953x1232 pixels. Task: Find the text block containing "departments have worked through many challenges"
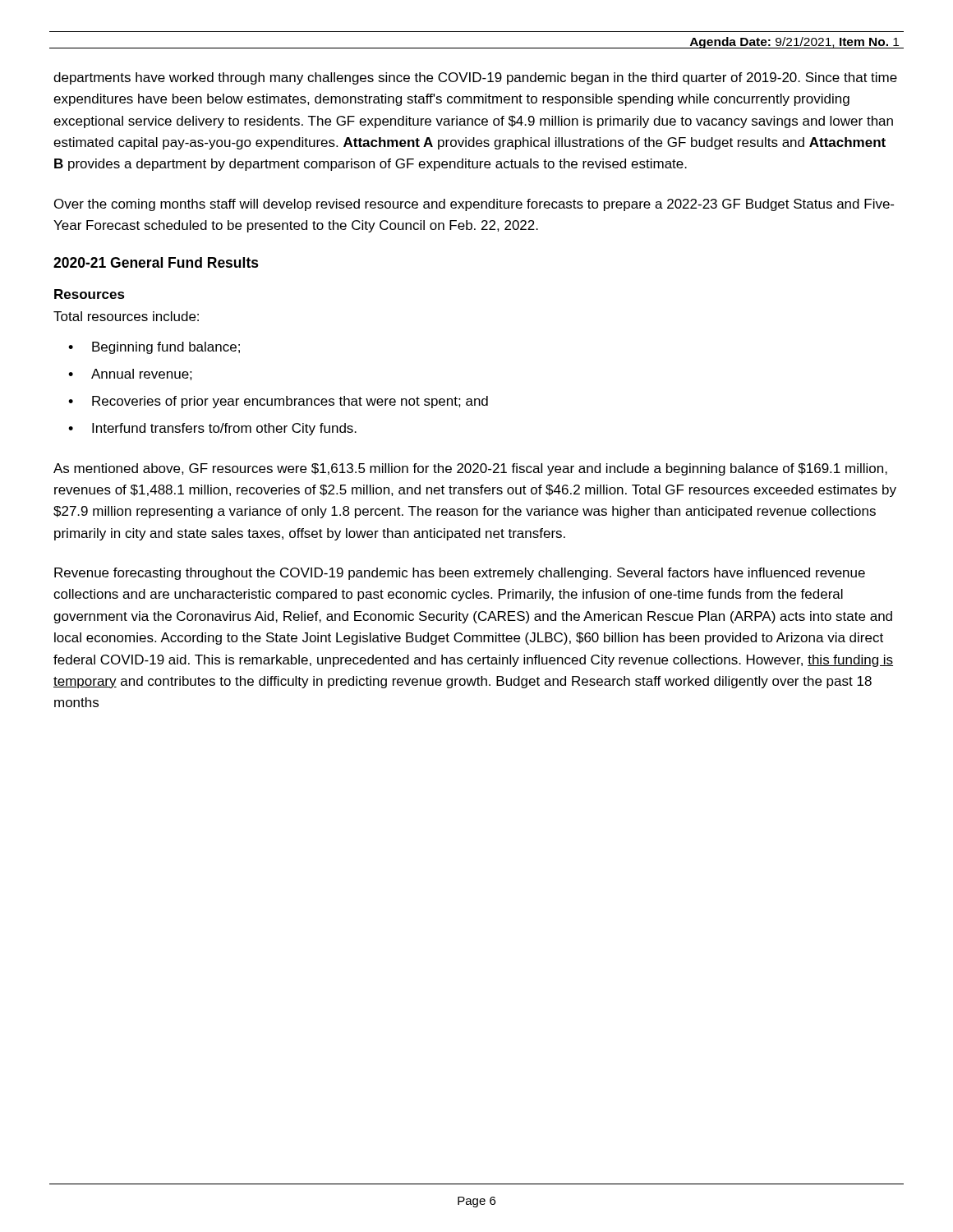475,121
